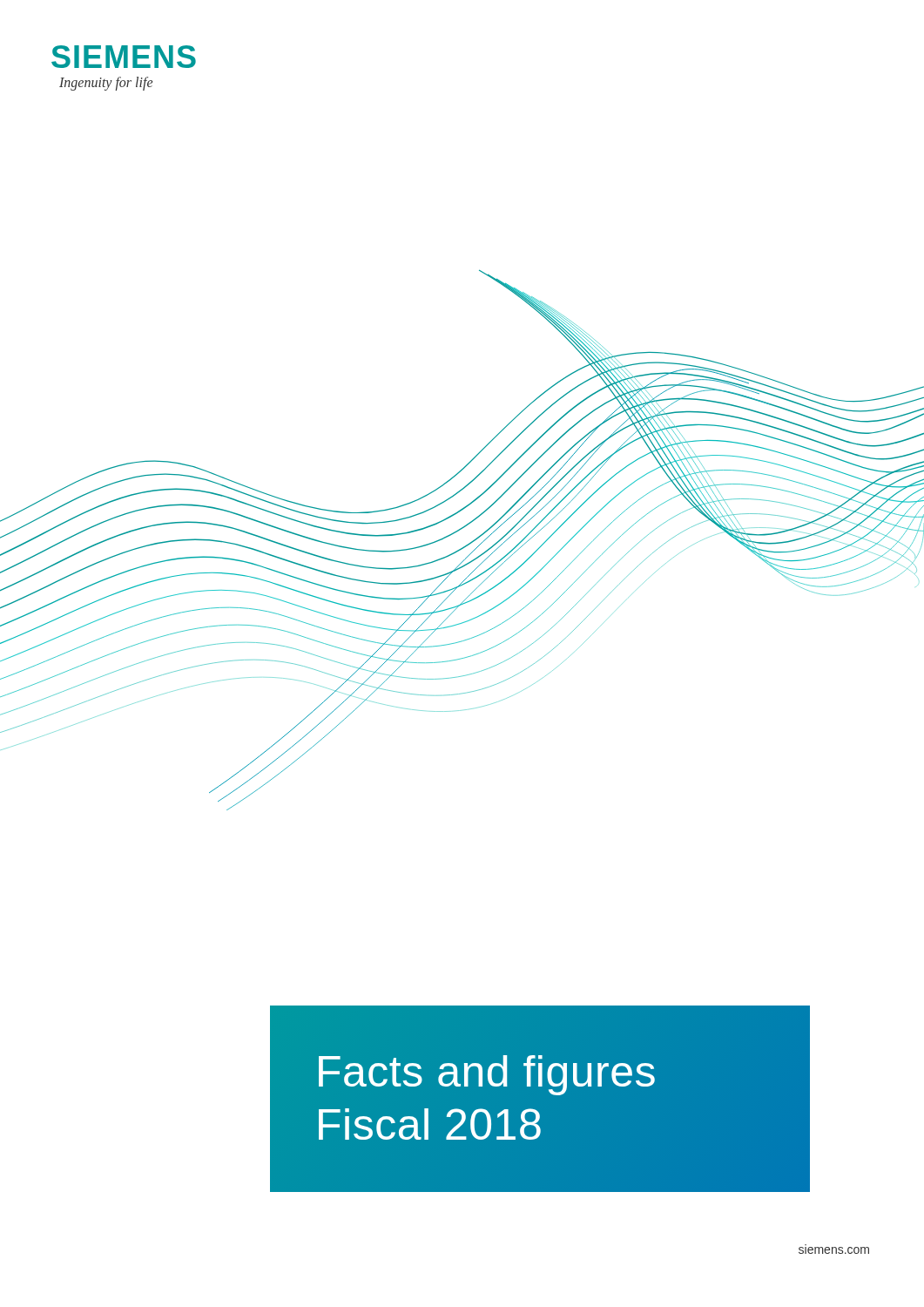Click on the logo
The width and height of the screenshot is (924, 1307).
(124, 66)
